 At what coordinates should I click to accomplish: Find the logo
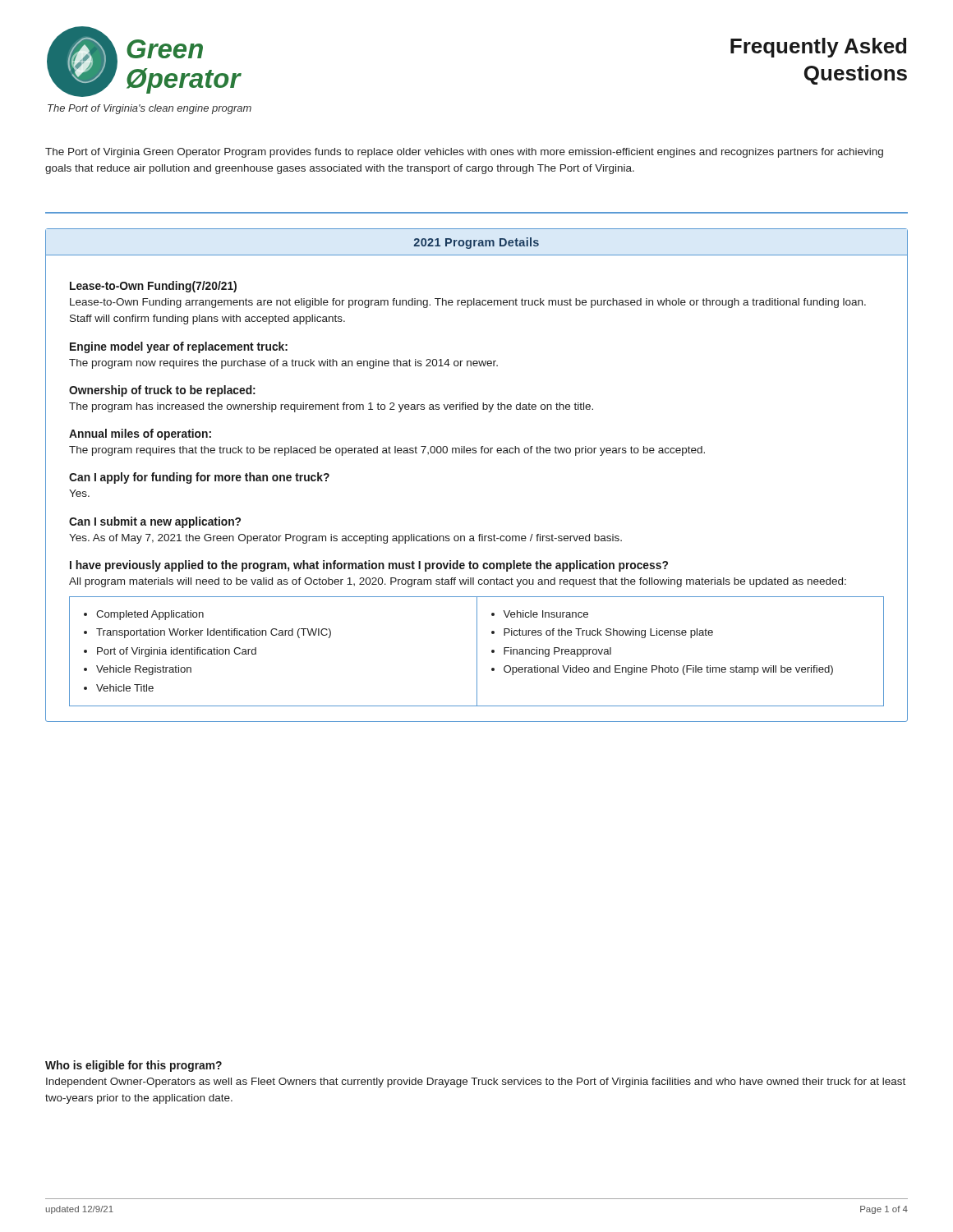(168, 69)
